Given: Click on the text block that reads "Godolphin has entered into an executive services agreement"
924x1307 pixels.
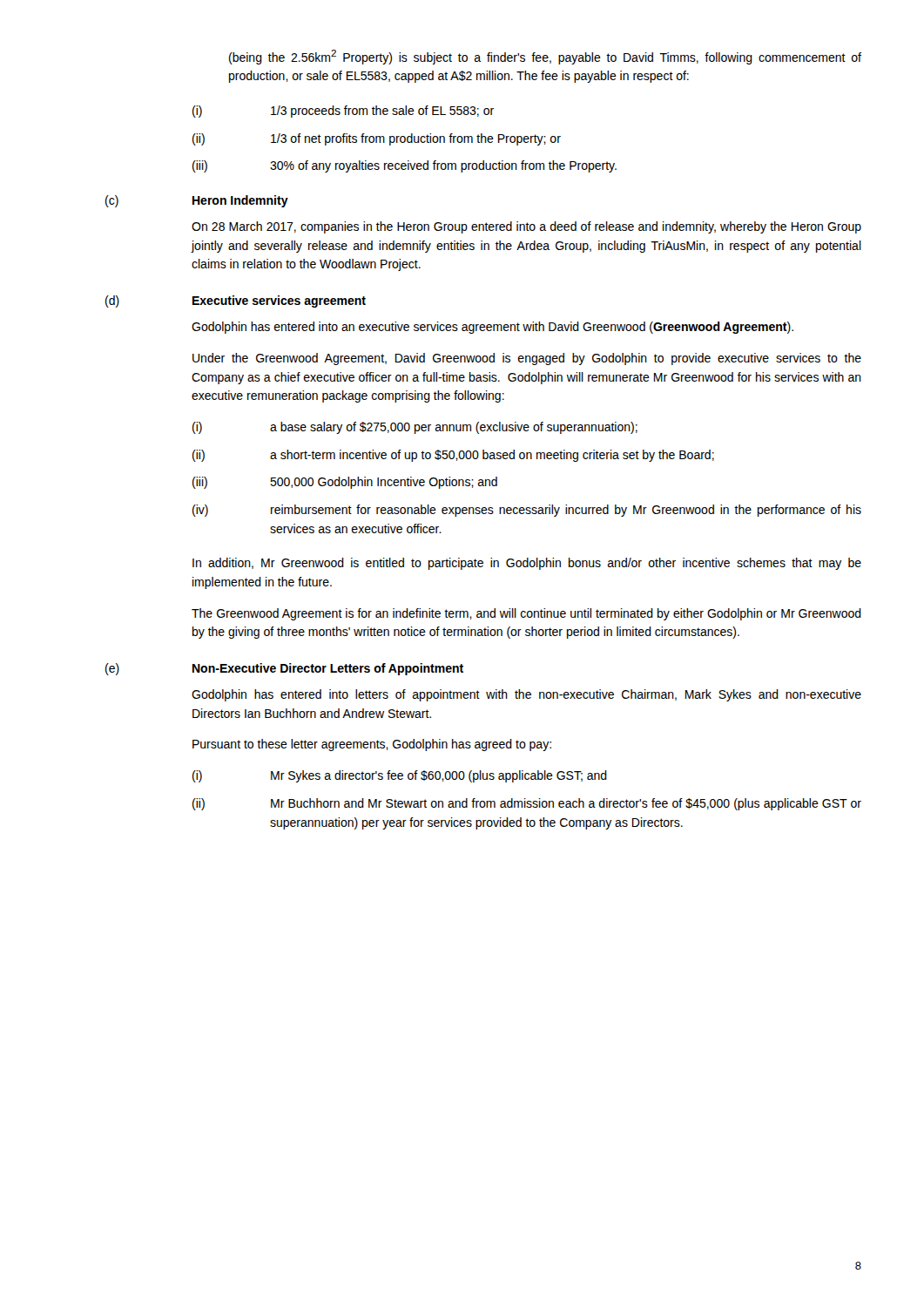Looking at the screenshot, I should [x=493, y=327].
